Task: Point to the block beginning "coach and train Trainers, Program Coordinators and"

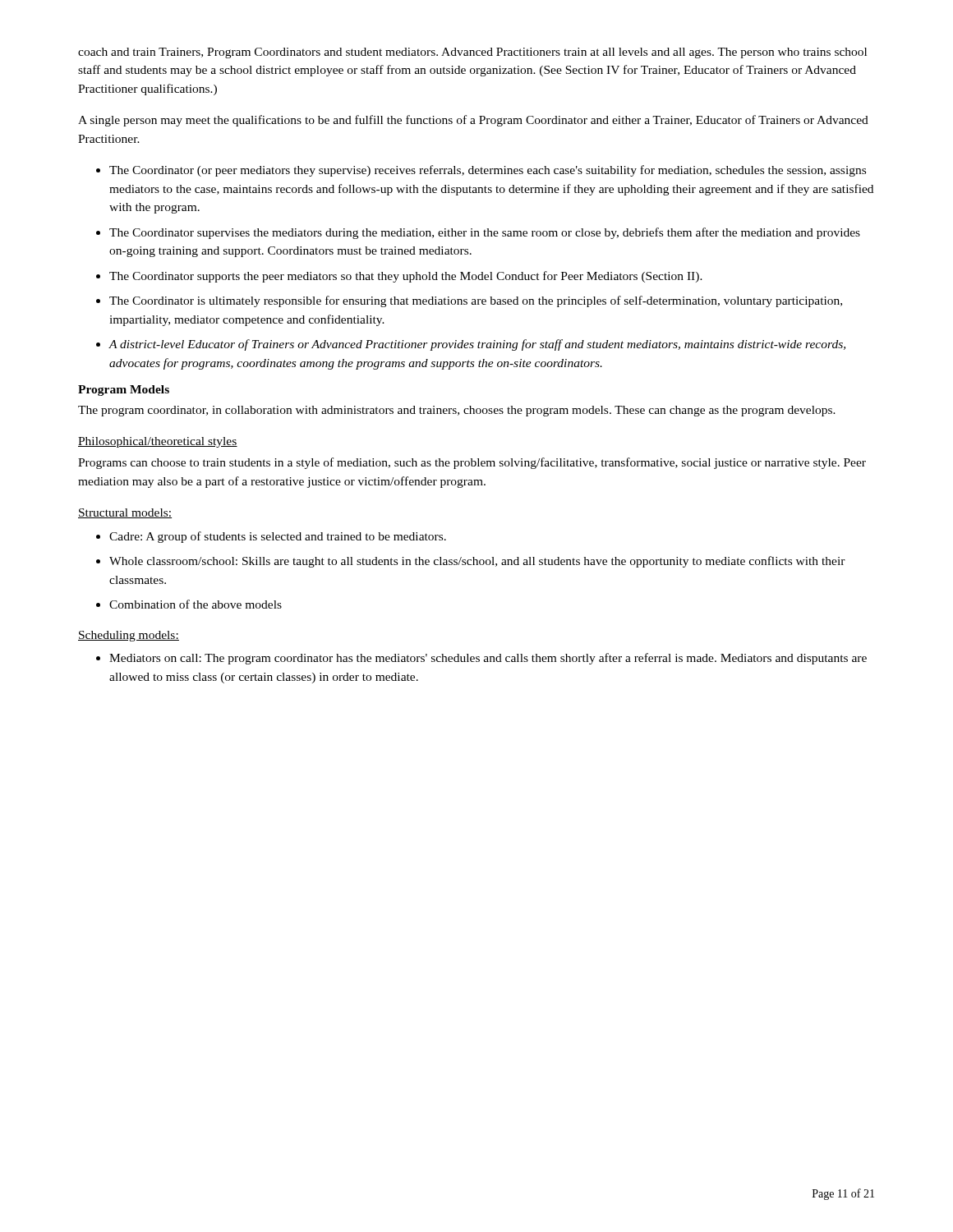Action: 473,70
